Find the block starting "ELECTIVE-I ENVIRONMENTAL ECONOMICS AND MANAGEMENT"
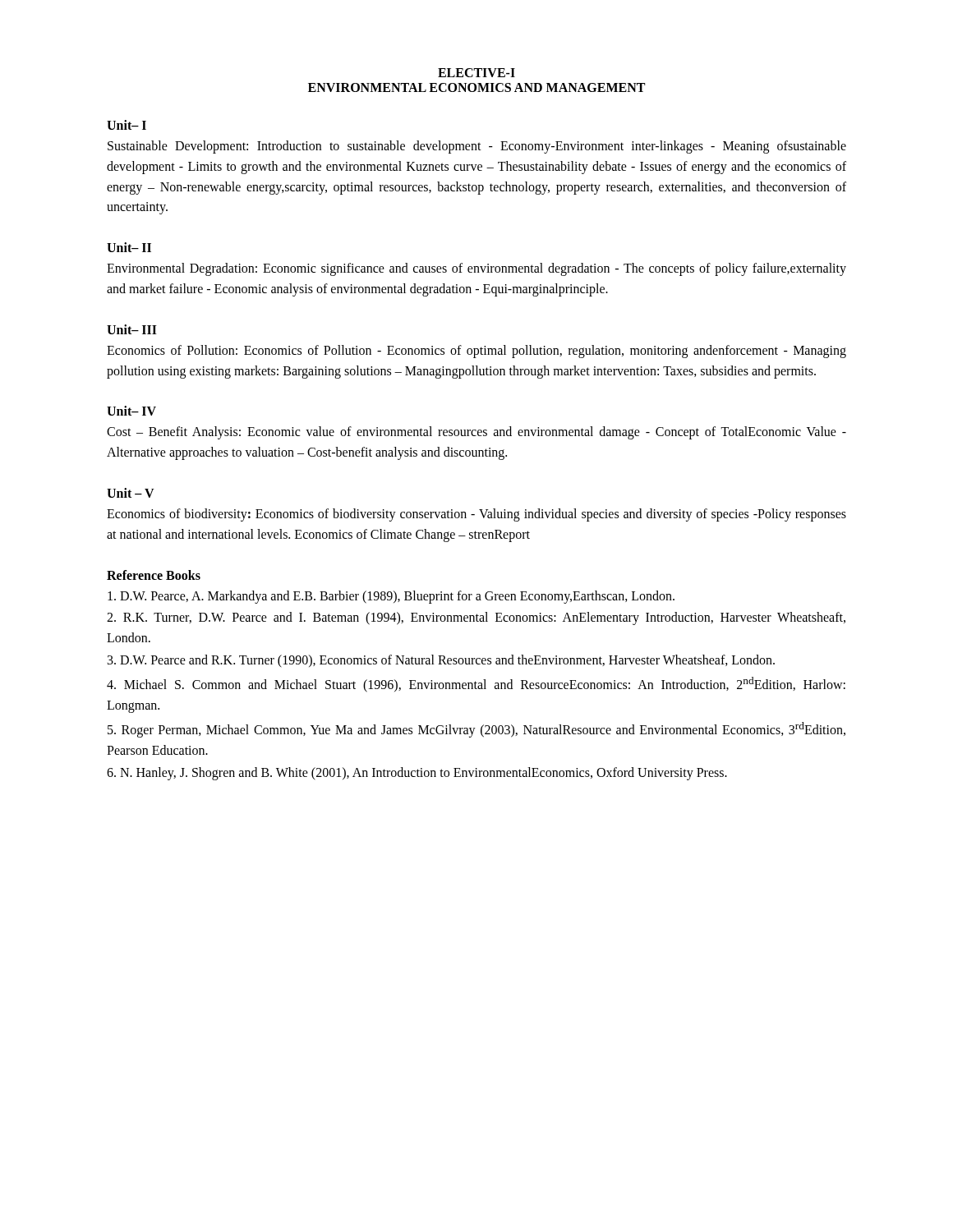The image size is (953, 1232). (x=476, y=80)
